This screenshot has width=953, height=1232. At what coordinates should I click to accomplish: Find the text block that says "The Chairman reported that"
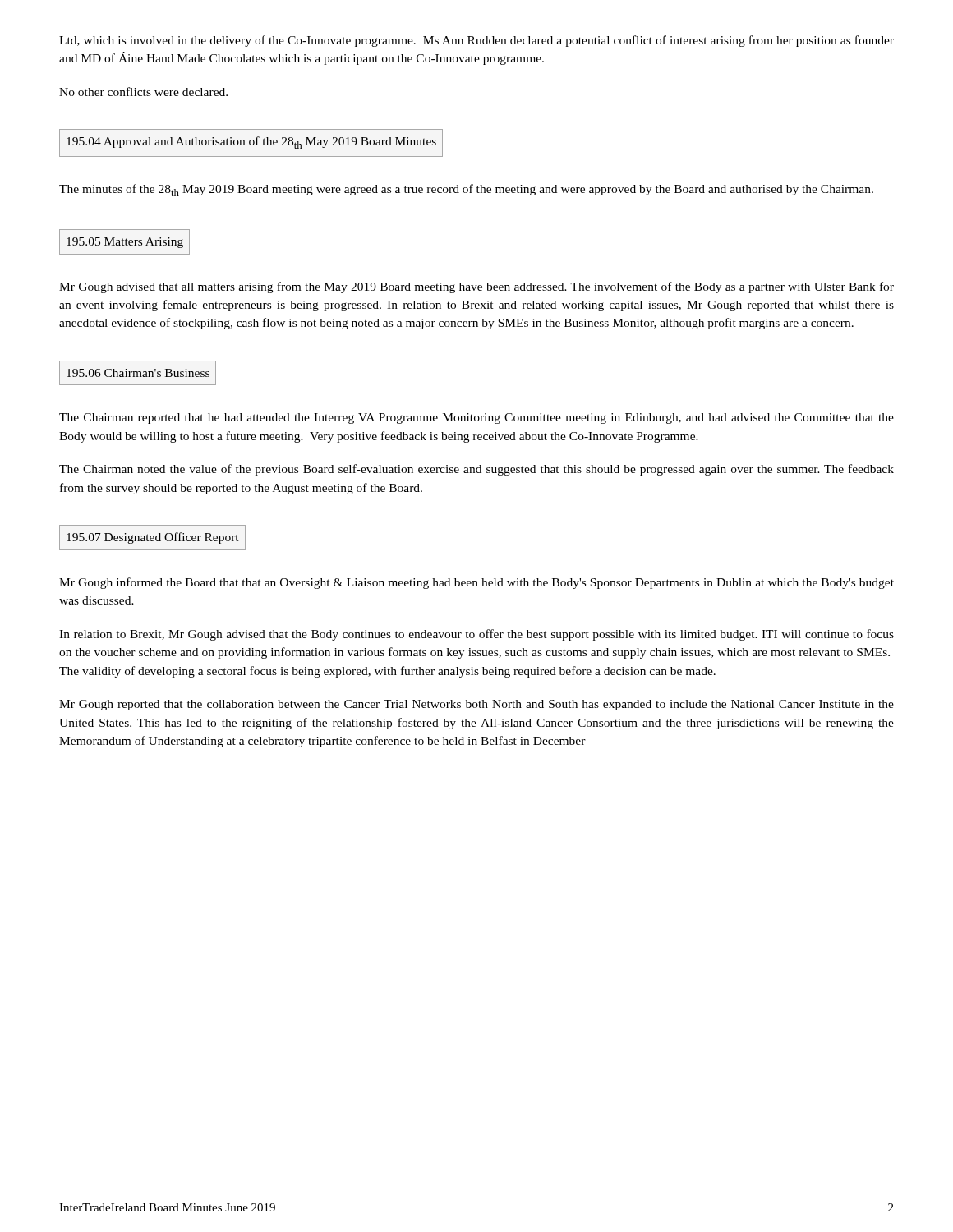(476, 426)
